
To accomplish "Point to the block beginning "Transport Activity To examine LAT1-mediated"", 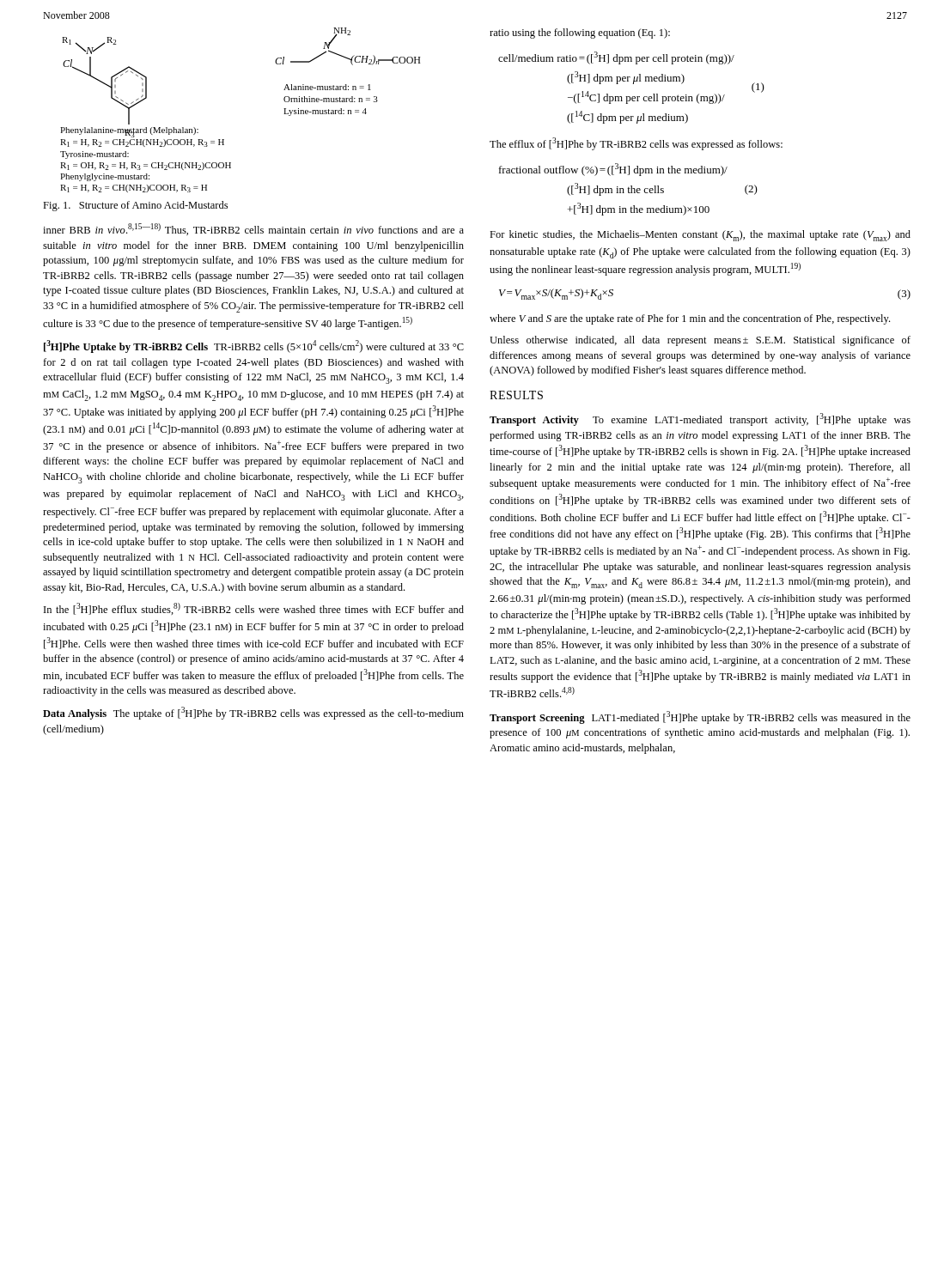I will (700, 556).
